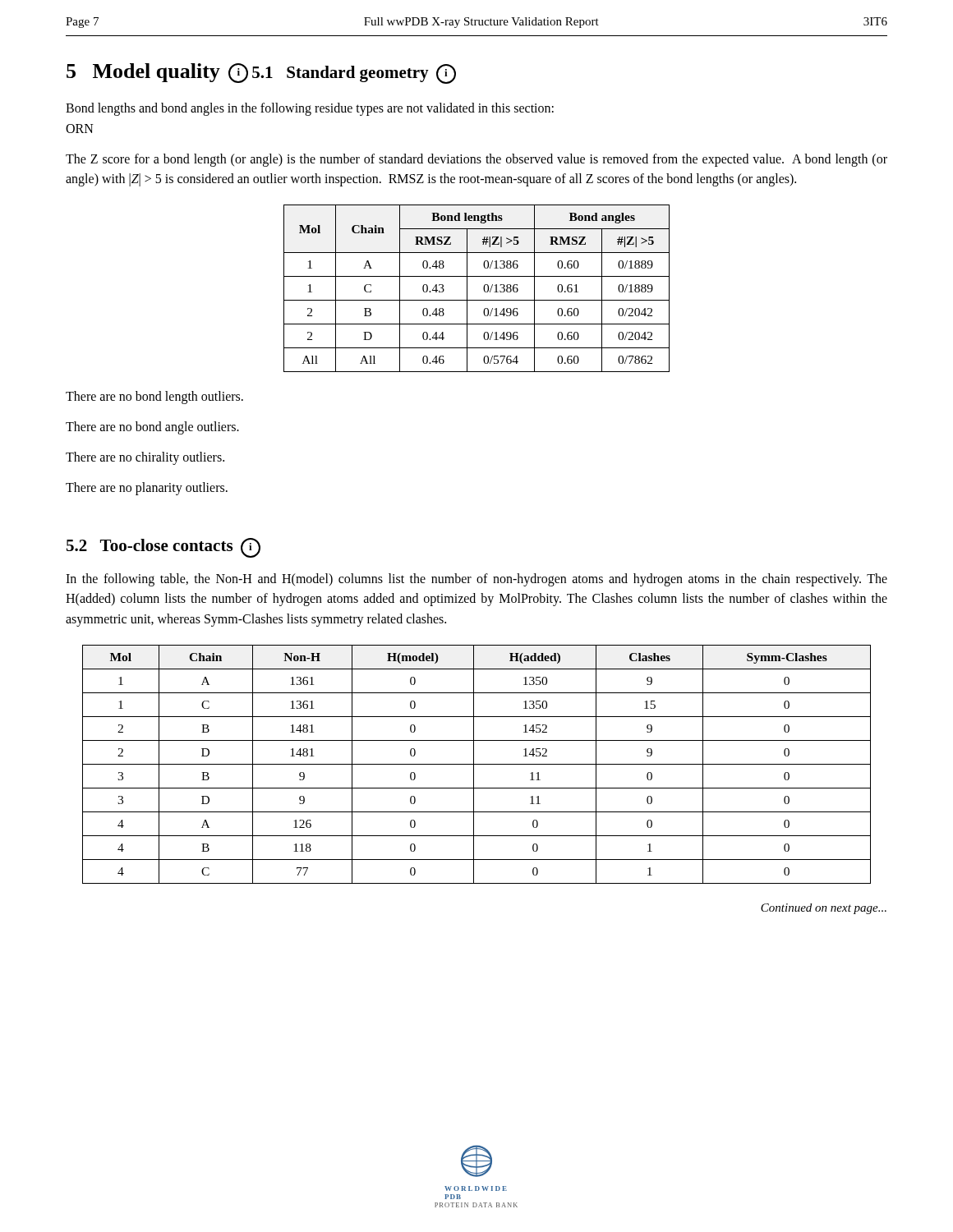Locate the text "Continued on next page..."
Viewport: 953px width, 1232px height.
[824, 909]
